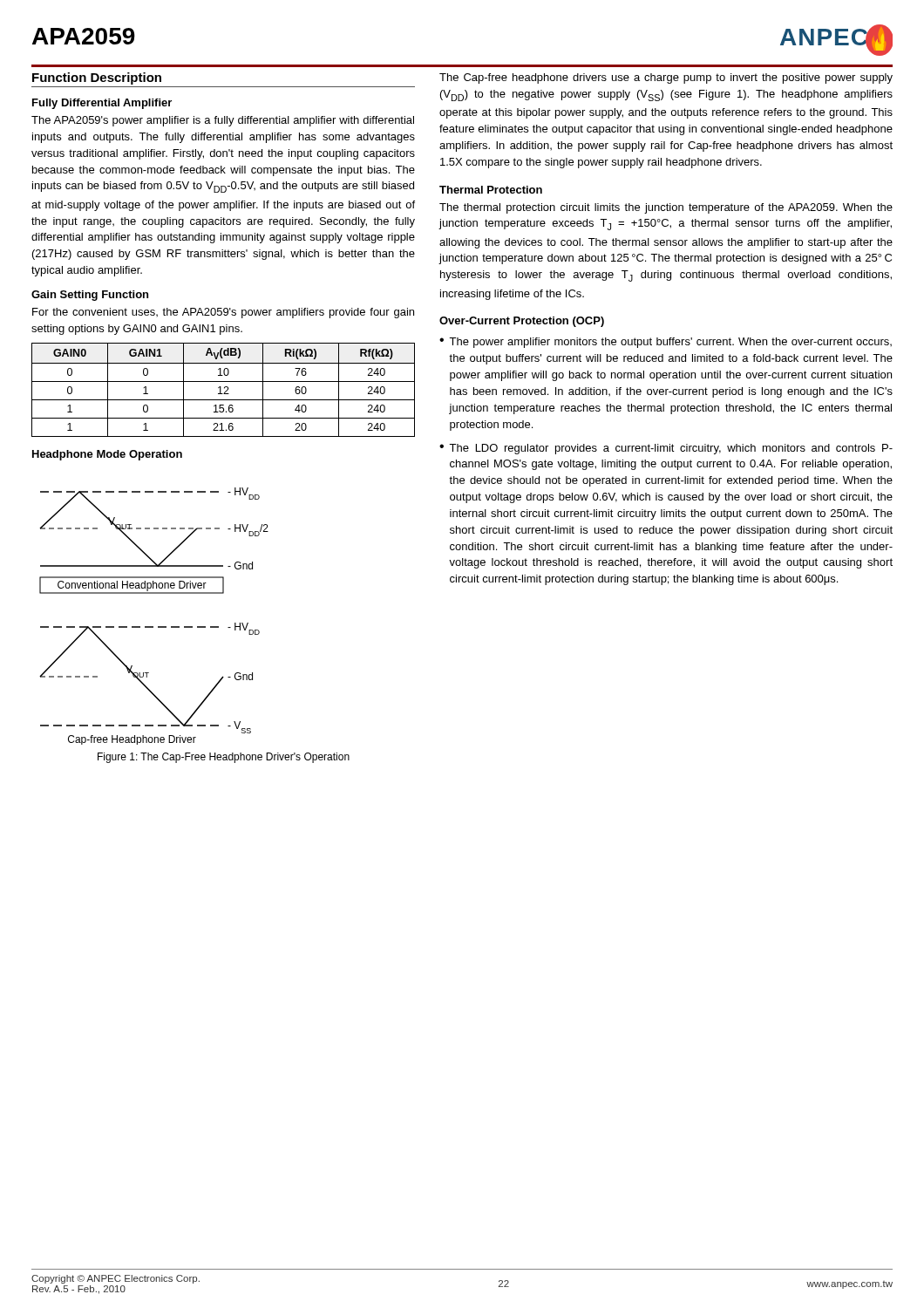This screenshot has width=924, height=1308.
Task: Select the schematic
Action: (x=223, y=607)
